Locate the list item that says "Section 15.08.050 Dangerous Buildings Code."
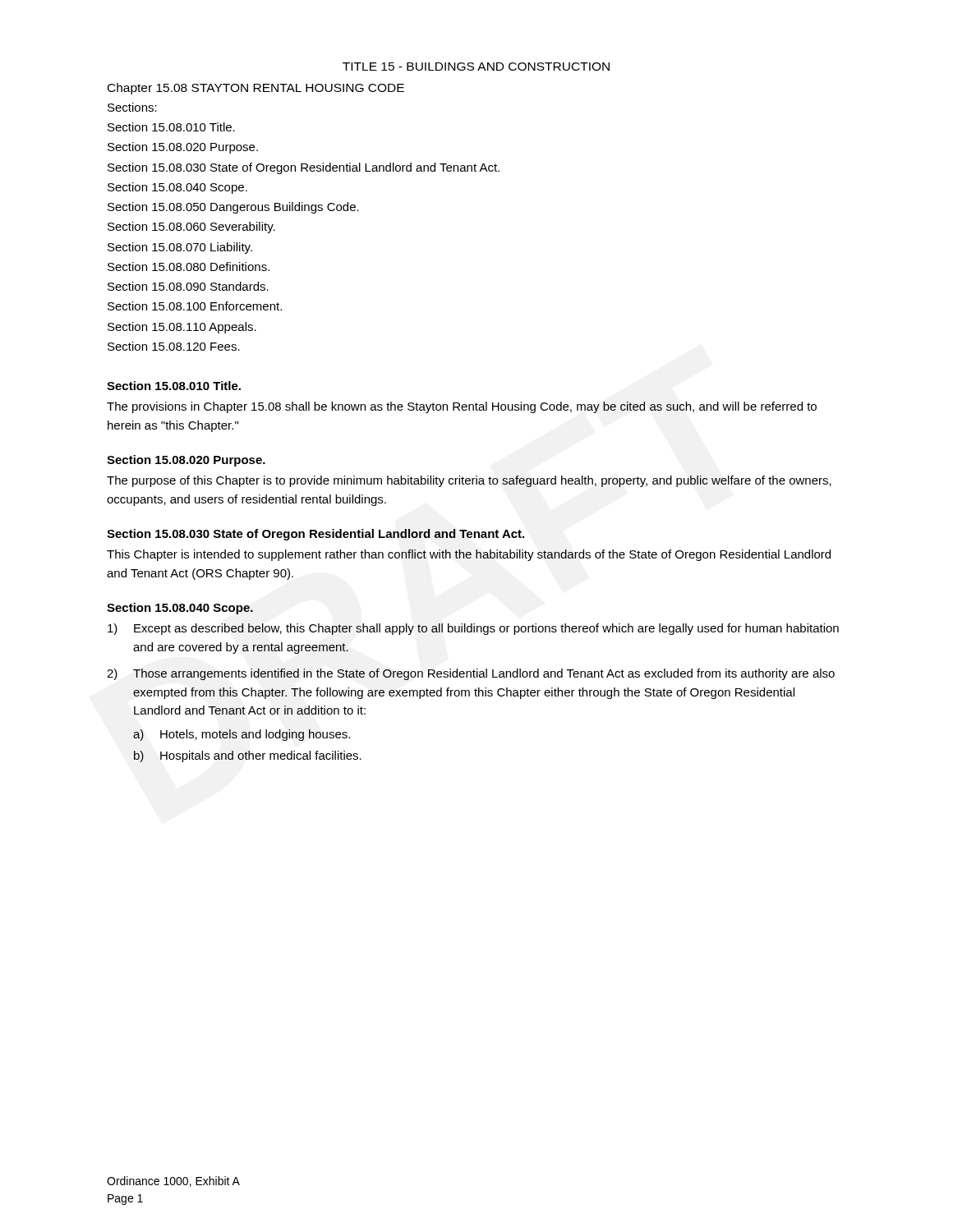Viewport: 953px width, 1232px height. (233, 207)
